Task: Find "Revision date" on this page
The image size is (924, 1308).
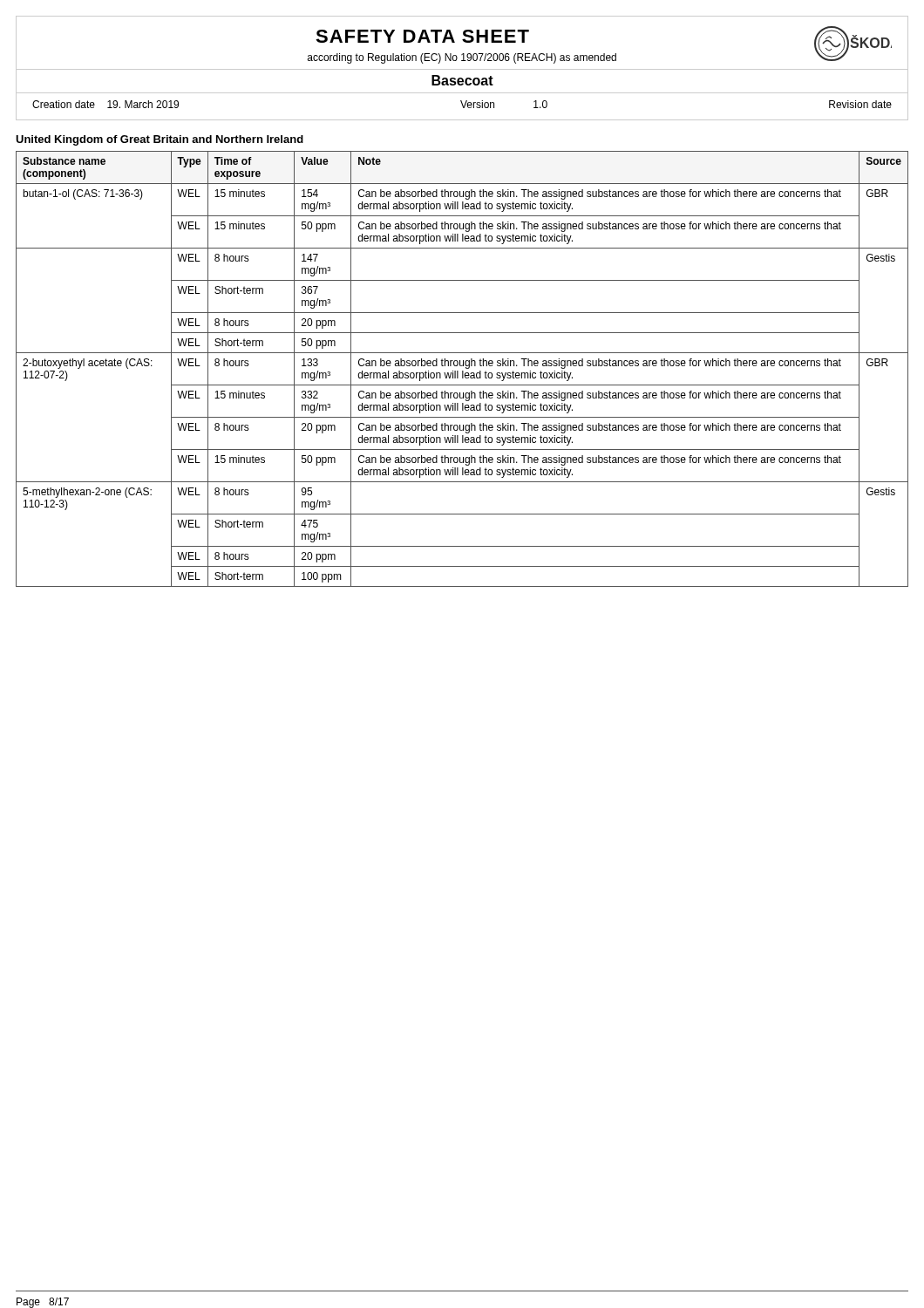Action: coord(860,105)
